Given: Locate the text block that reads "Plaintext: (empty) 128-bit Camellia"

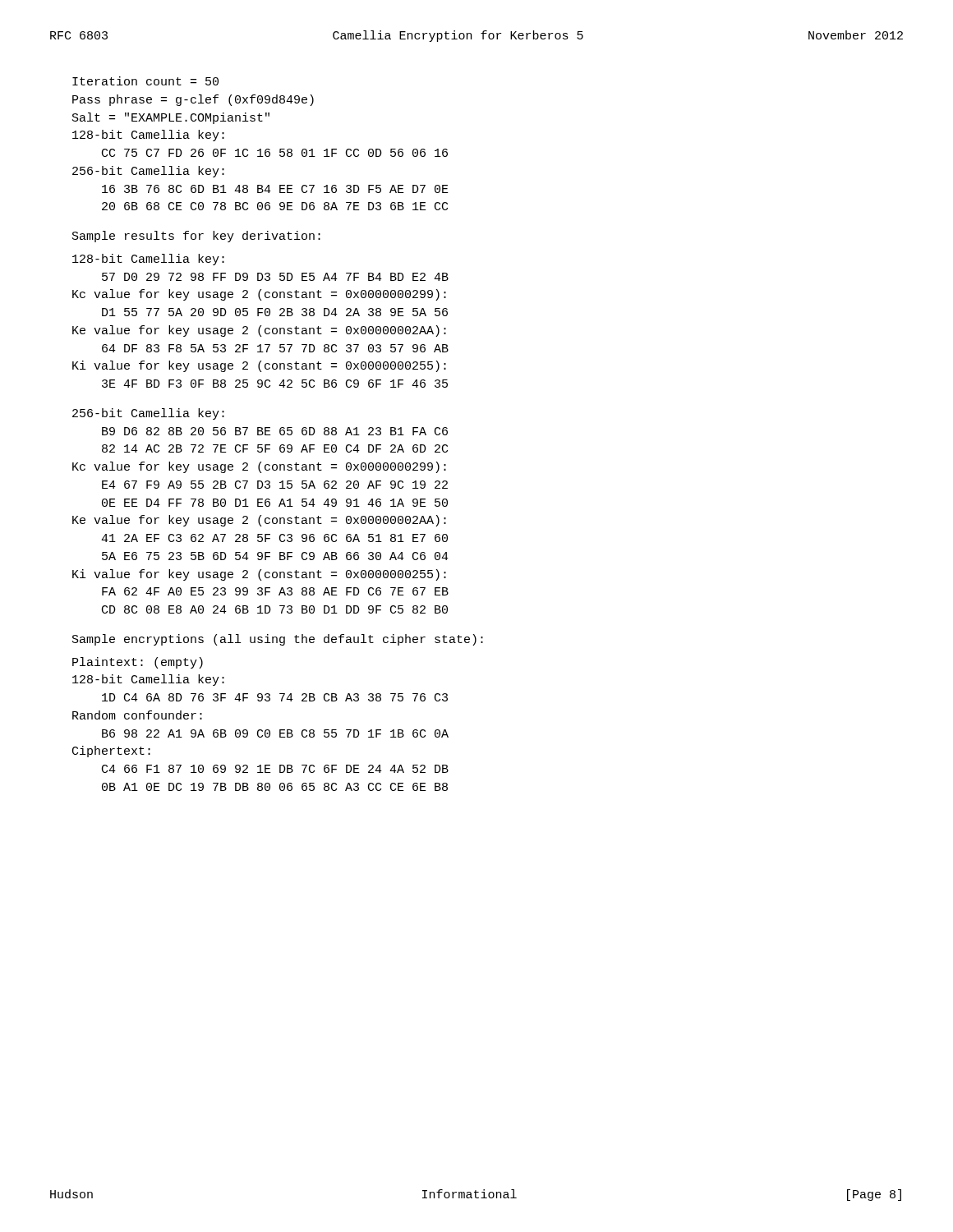Looking at the screenshot, I should [138, 663].
